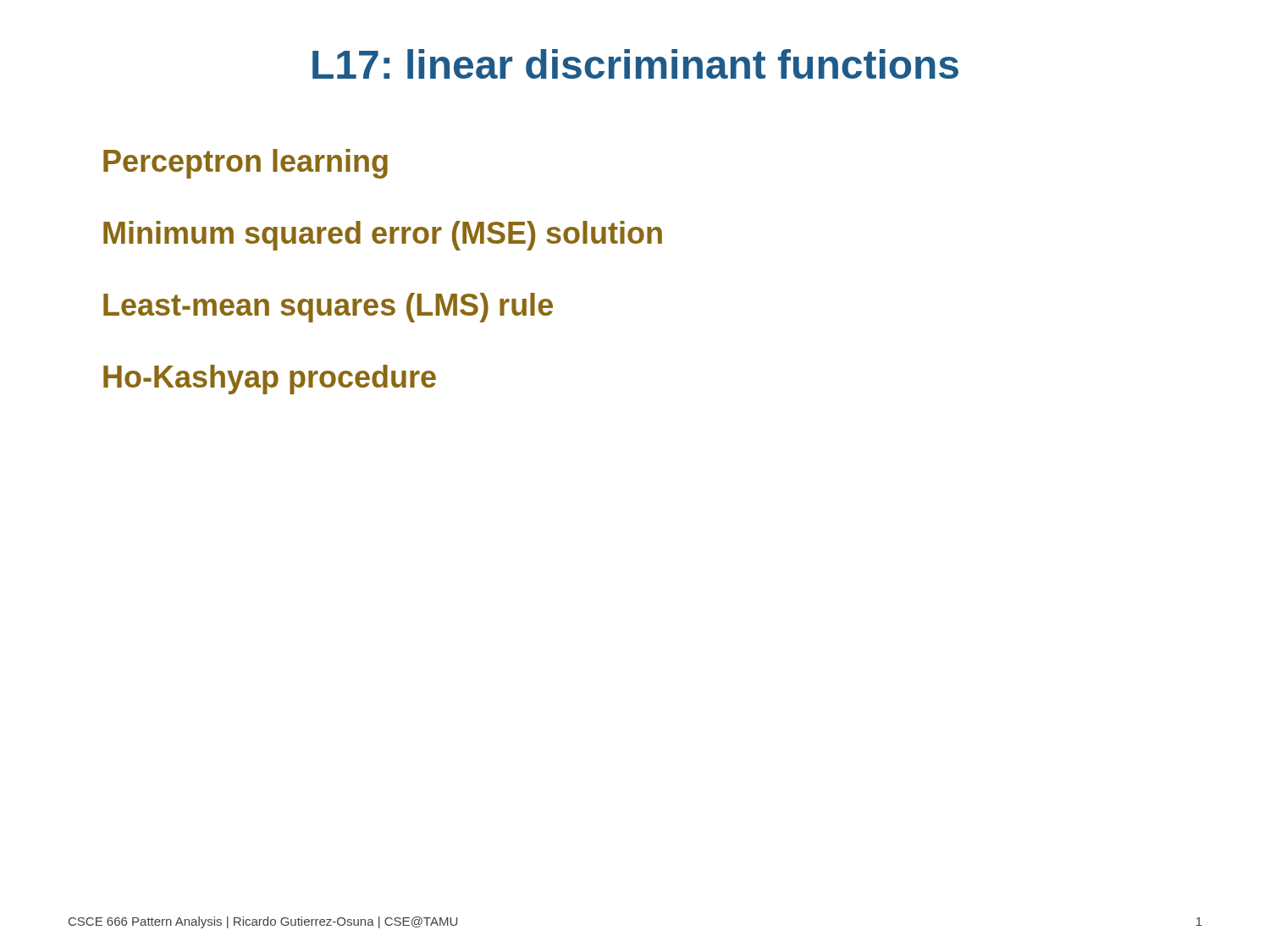Locate the text "Ho-Kashyap procedure"
Screen dimensions: 952x1270
pos(269,377)
